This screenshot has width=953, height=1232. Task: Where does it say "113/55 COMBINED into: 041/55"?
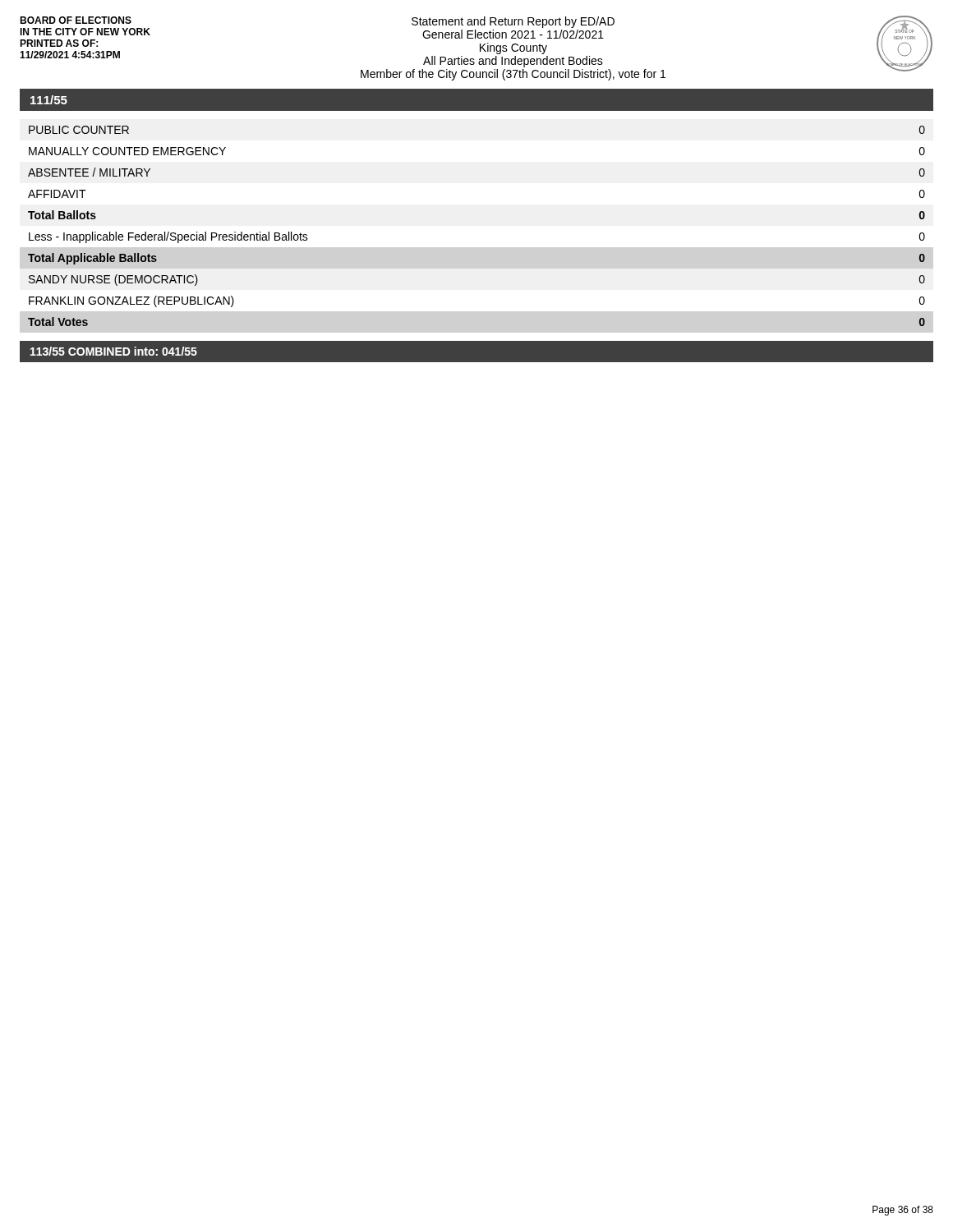[x=113, y=352]
